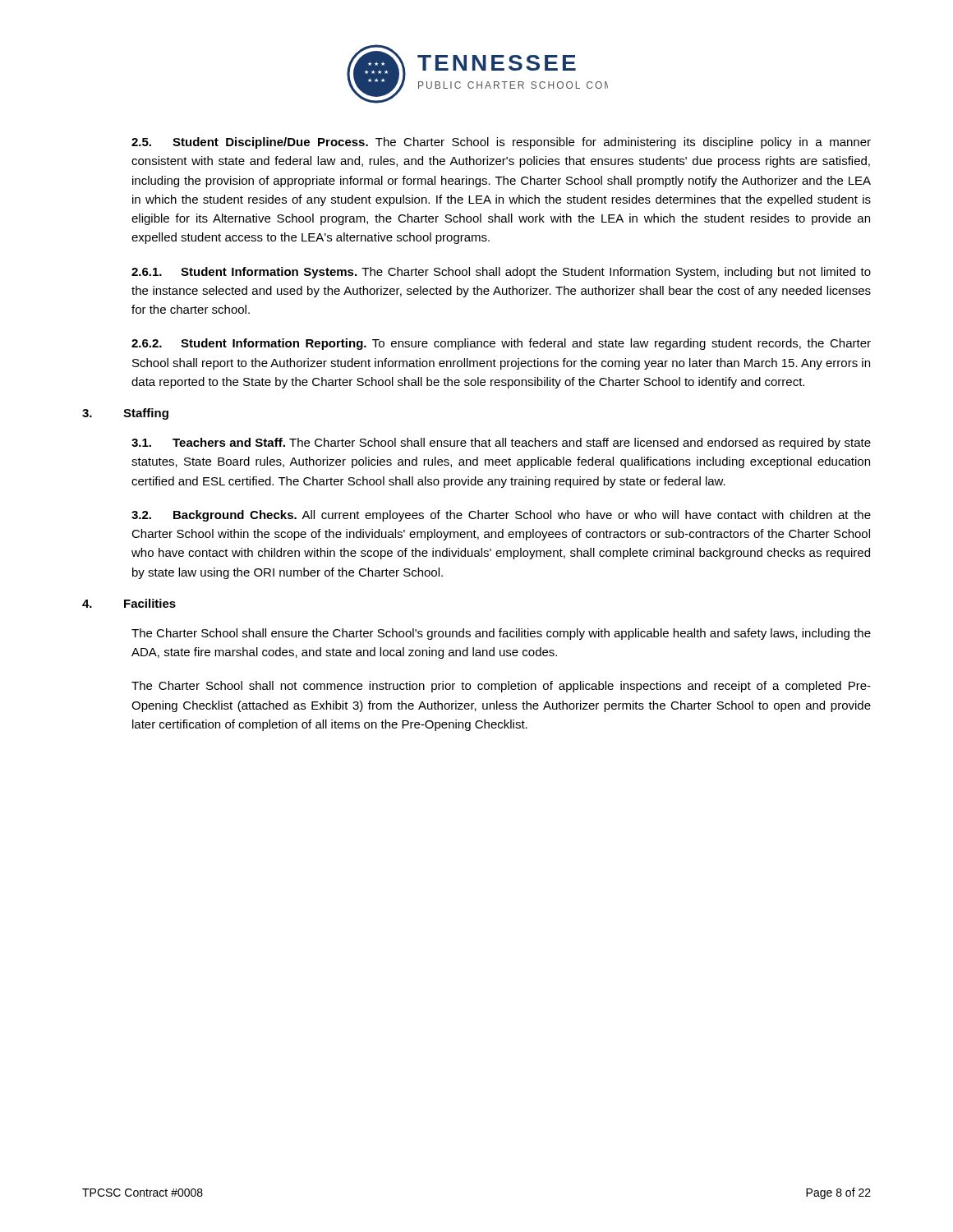This screenshot has height=1232, width=953.
Task: Select the text block containing "2.Background Checks. All current employees"
Action: click(x=501, y=542)
